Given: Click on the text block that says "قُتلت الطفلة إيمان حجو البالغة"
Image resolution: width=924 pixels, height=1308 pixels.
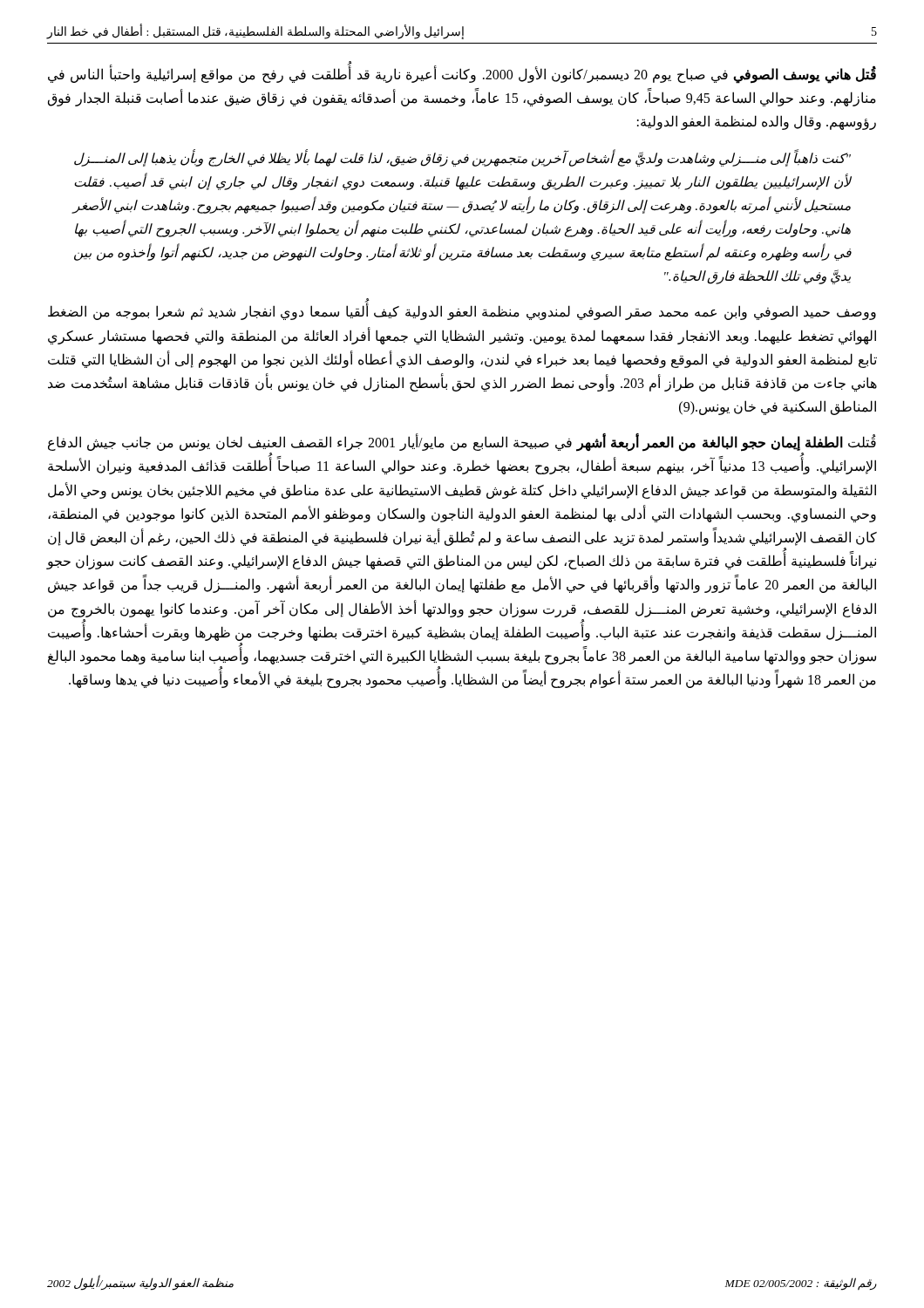Looking at the screenshot, I should 462,561.
